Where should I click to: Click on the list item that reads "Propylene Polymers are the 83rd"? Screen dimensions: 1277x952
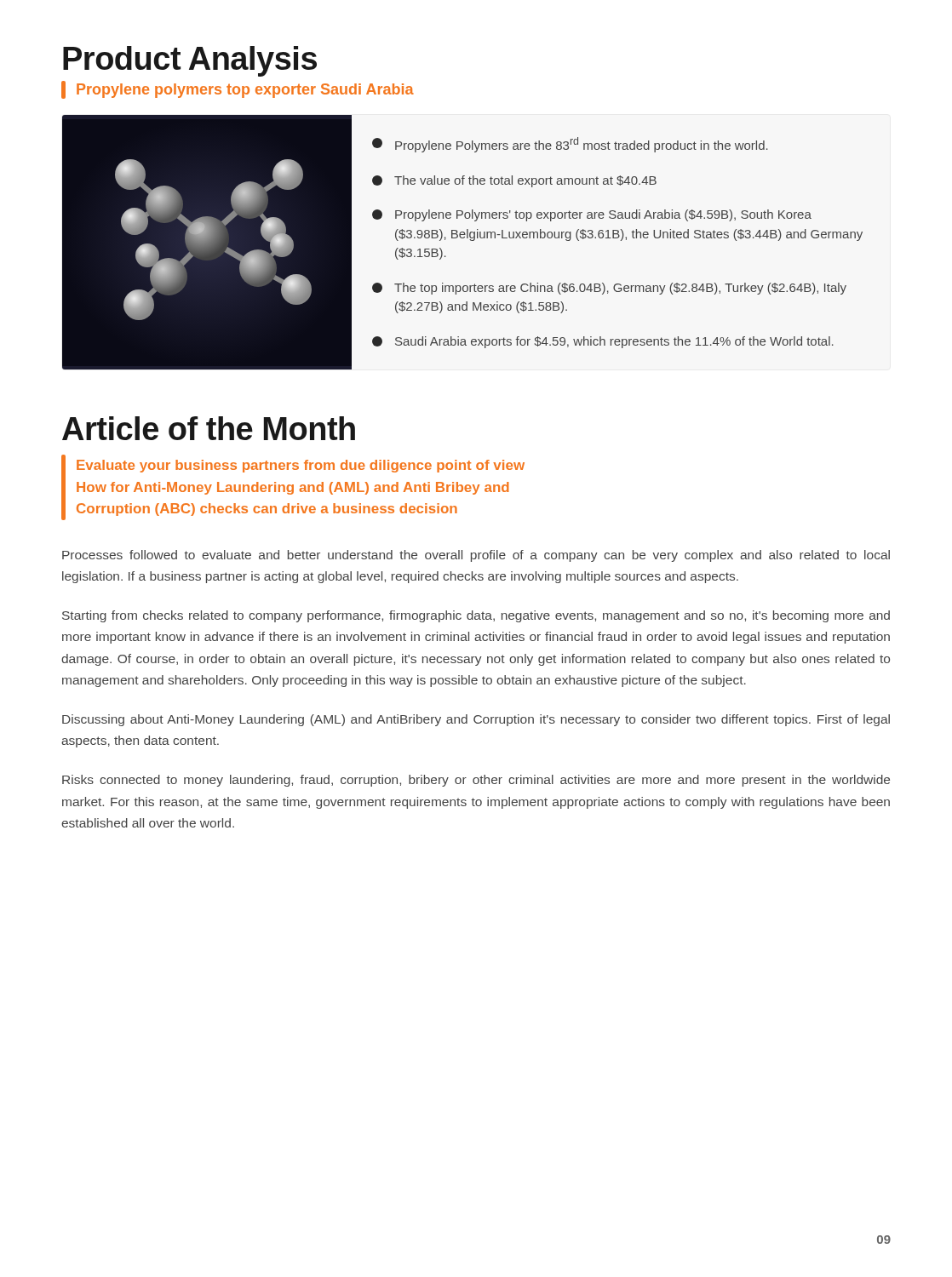570,145
